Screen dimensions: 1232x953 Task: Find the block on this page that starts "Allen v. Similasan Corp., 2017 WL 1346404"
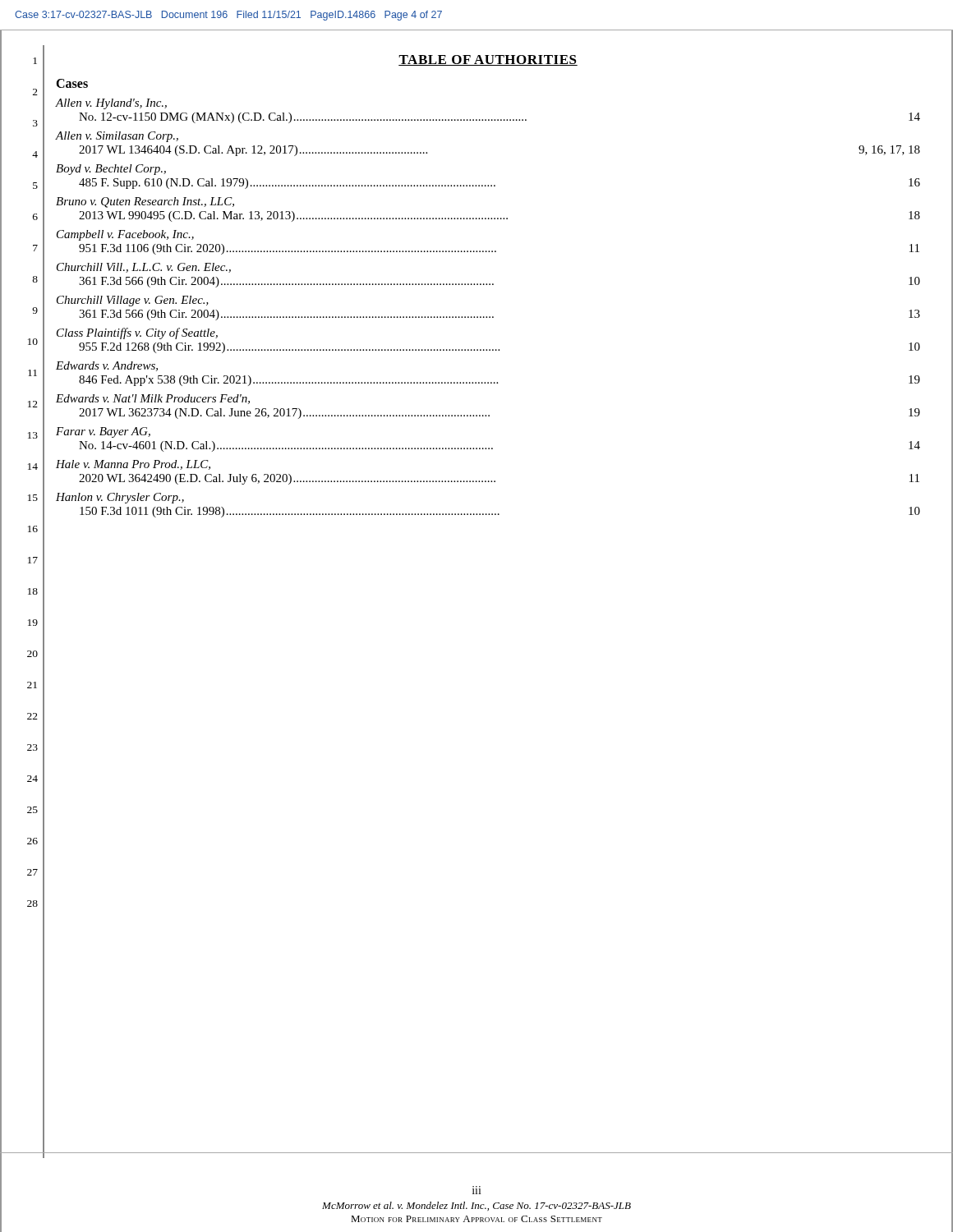click(x=117, y=137)
